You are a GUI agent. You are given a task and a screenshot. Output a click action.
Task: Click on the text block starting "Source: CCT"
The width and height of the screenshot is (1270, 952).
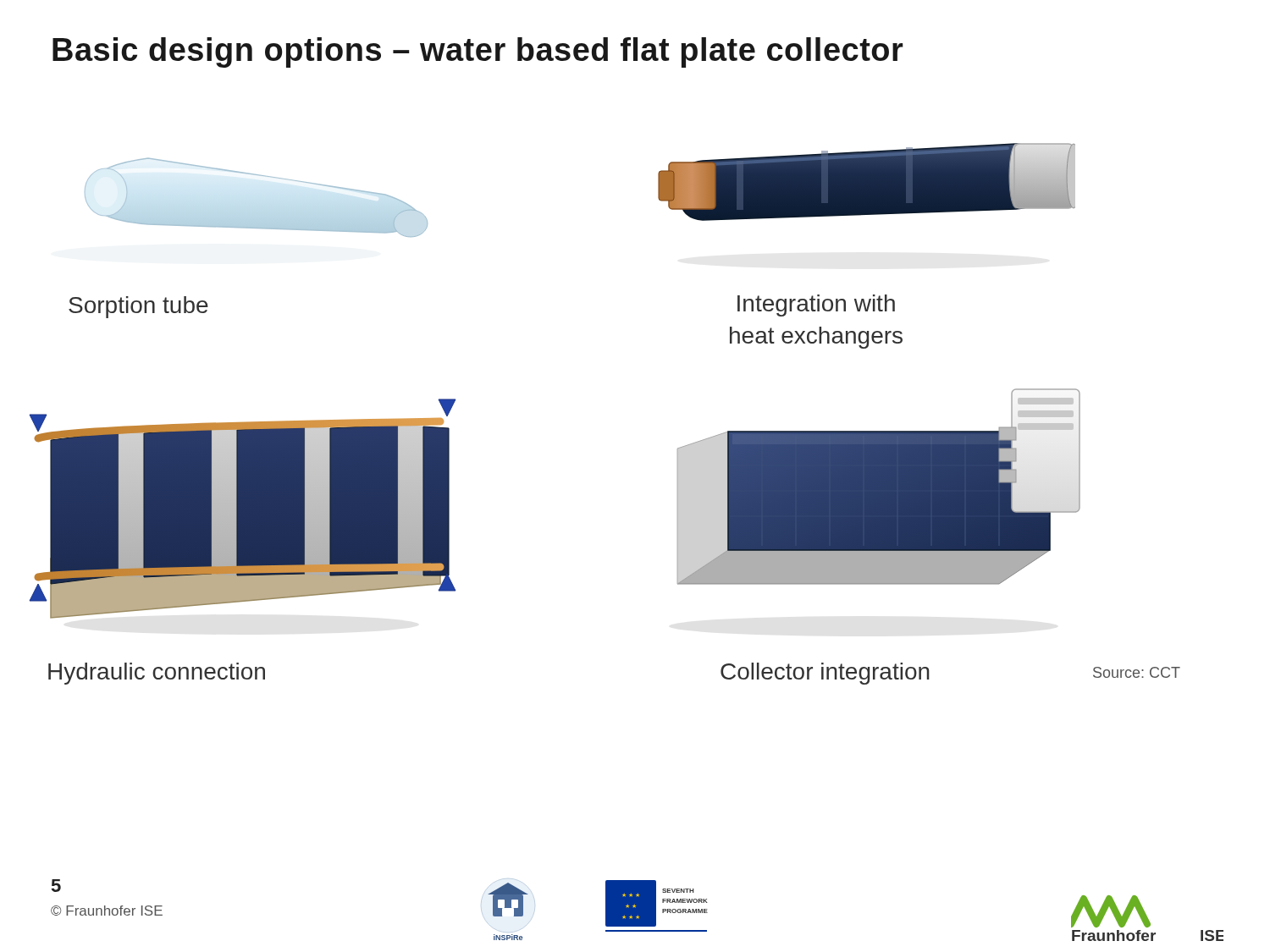(x=1136, y=673)
